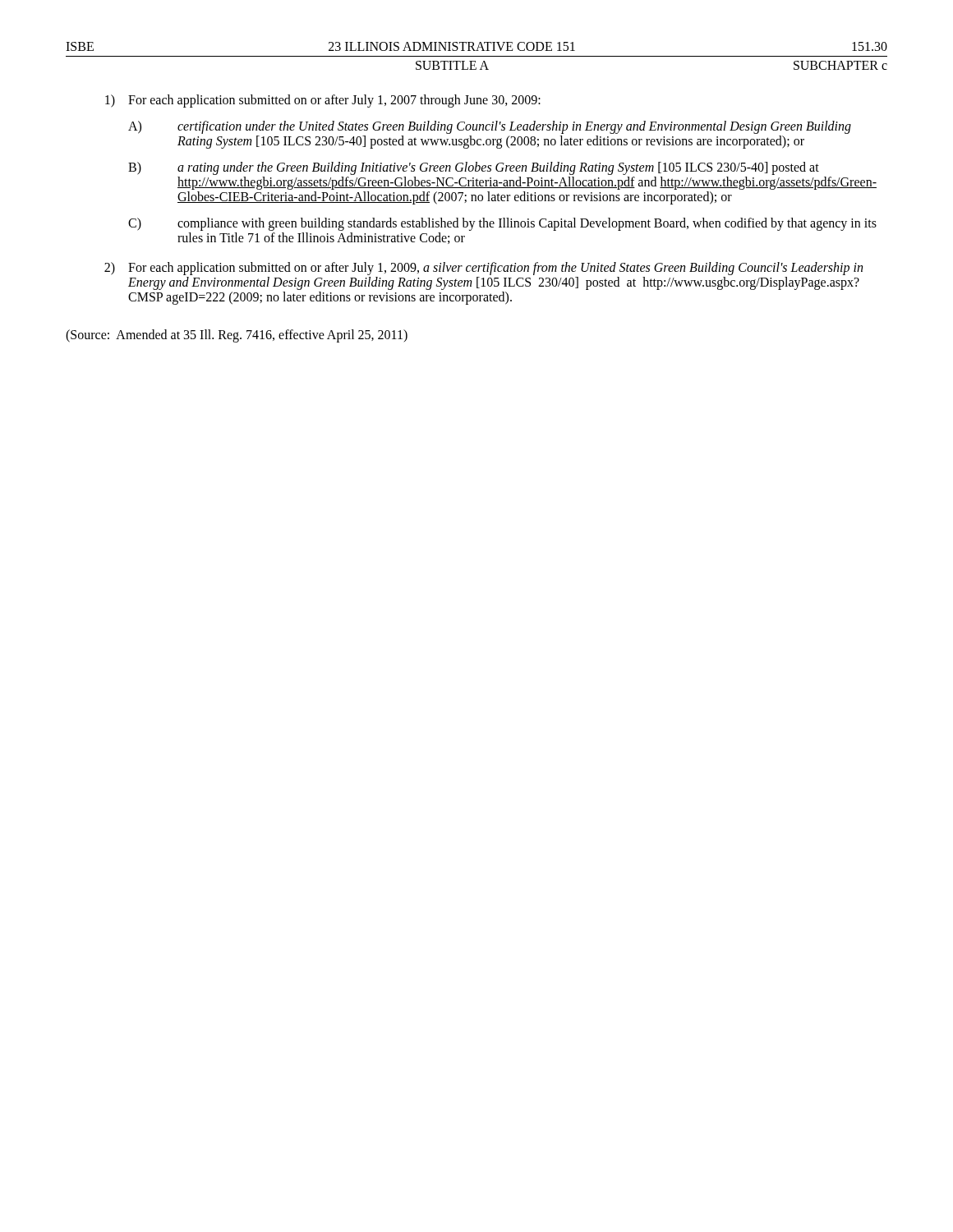Click on the list item that reads "2) For each application submitted on"
This screenshot has height=1232, width=953.
(x=476, y=282)
